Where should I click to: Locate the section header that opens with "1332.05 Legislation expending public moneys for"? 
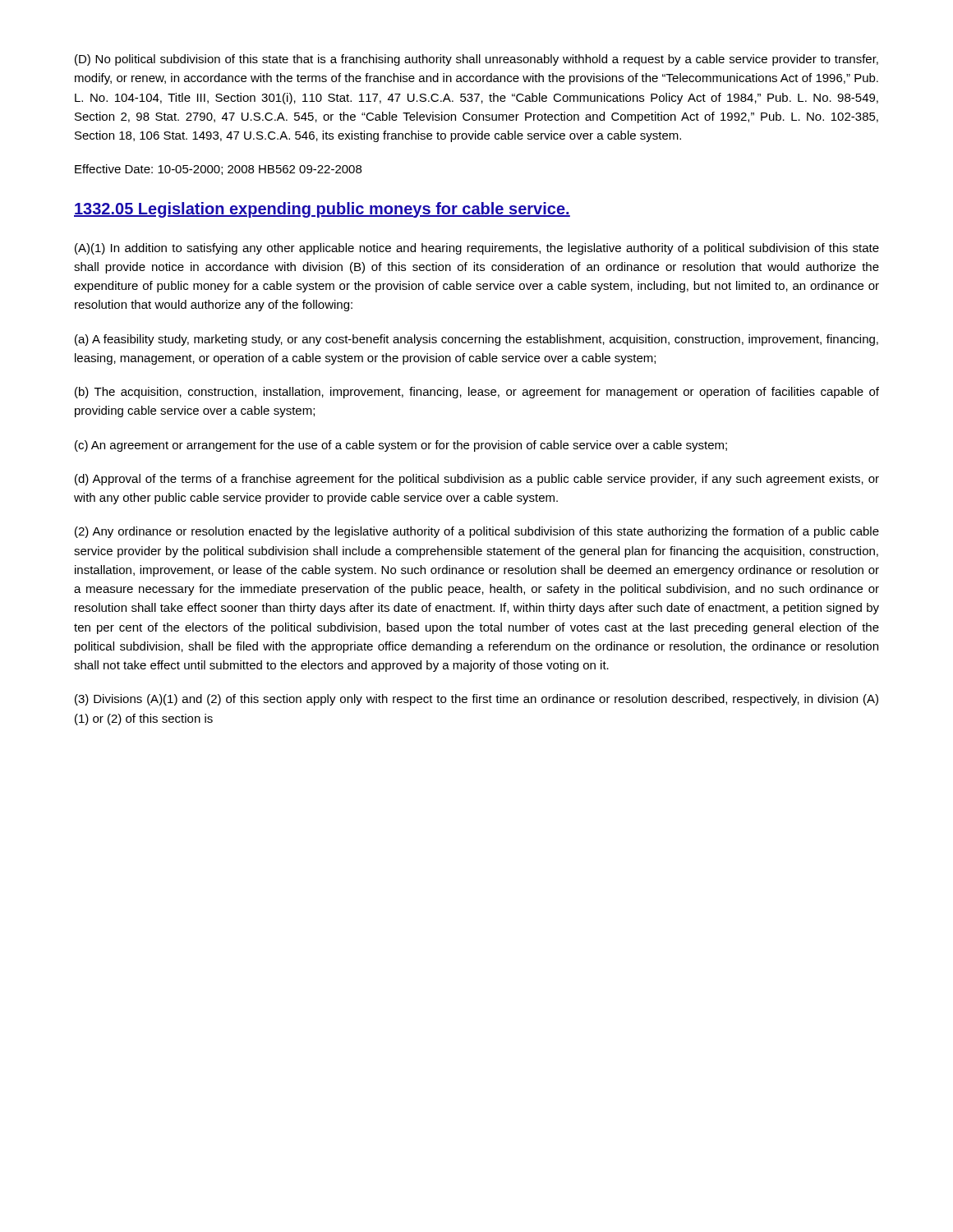point(322,208)
